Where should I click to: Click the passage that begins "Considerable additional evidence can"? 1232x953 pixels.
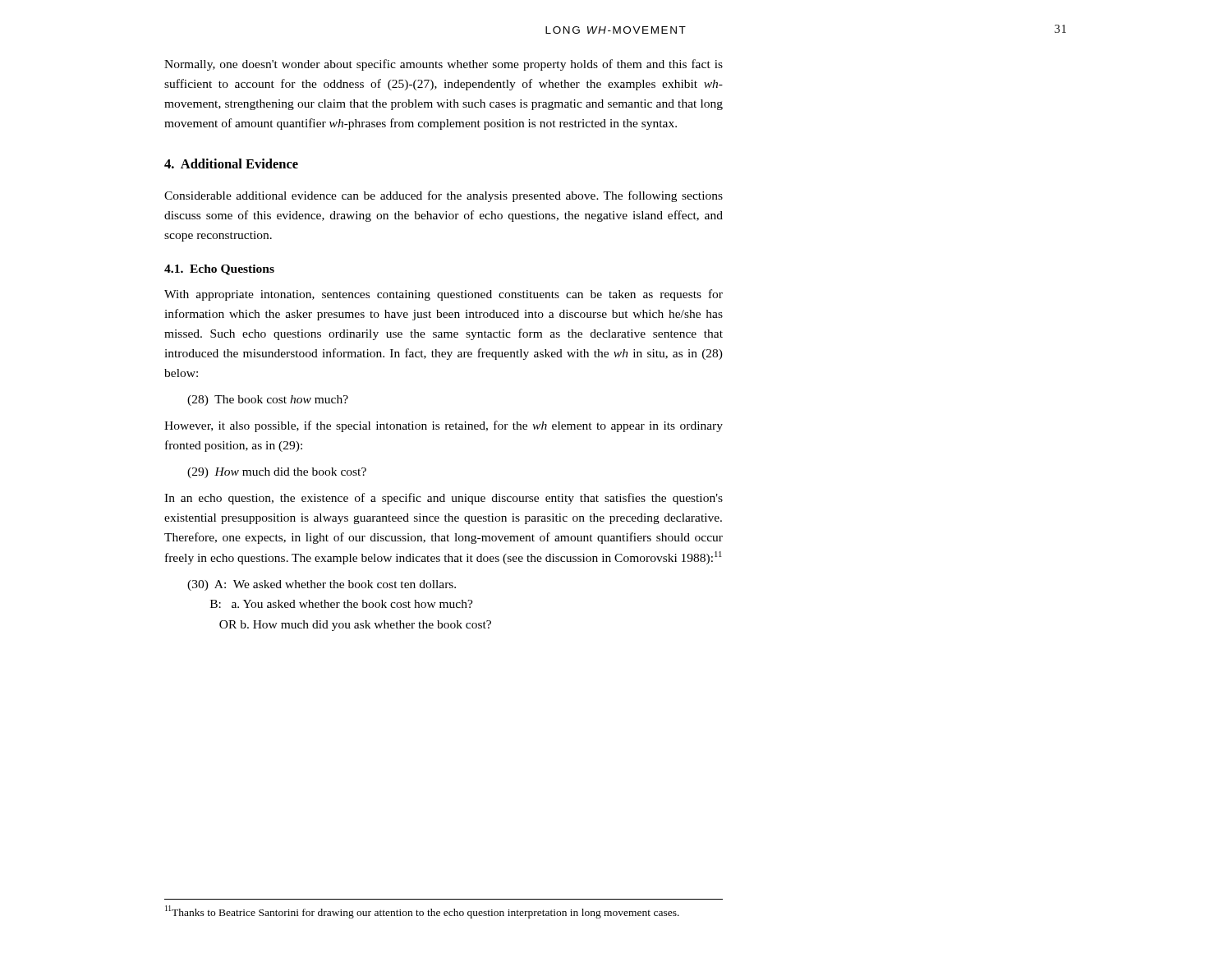(x=444, y=215)
